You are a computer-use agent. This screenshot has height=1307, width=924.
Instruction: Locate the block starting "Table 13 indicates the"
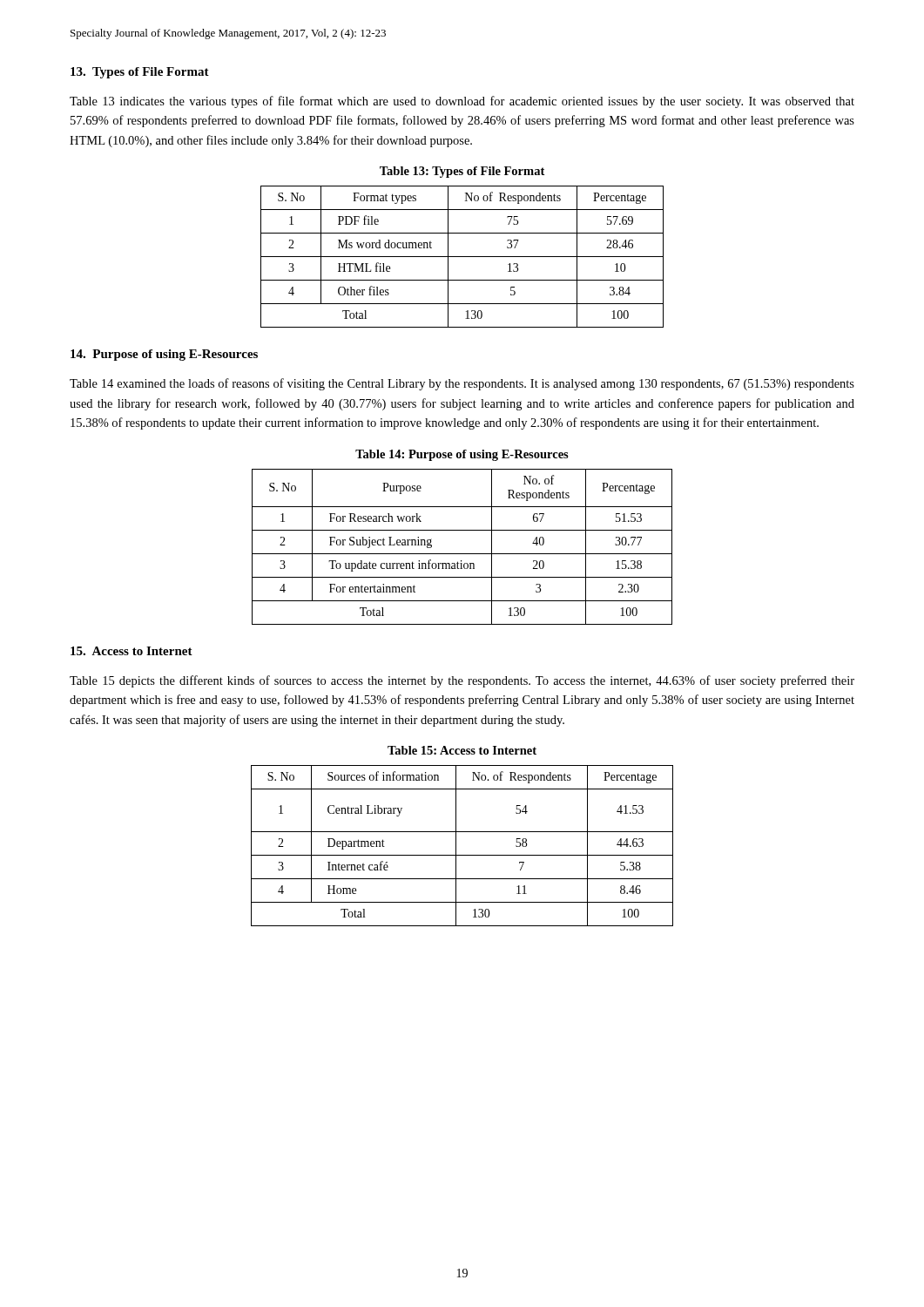462,121
